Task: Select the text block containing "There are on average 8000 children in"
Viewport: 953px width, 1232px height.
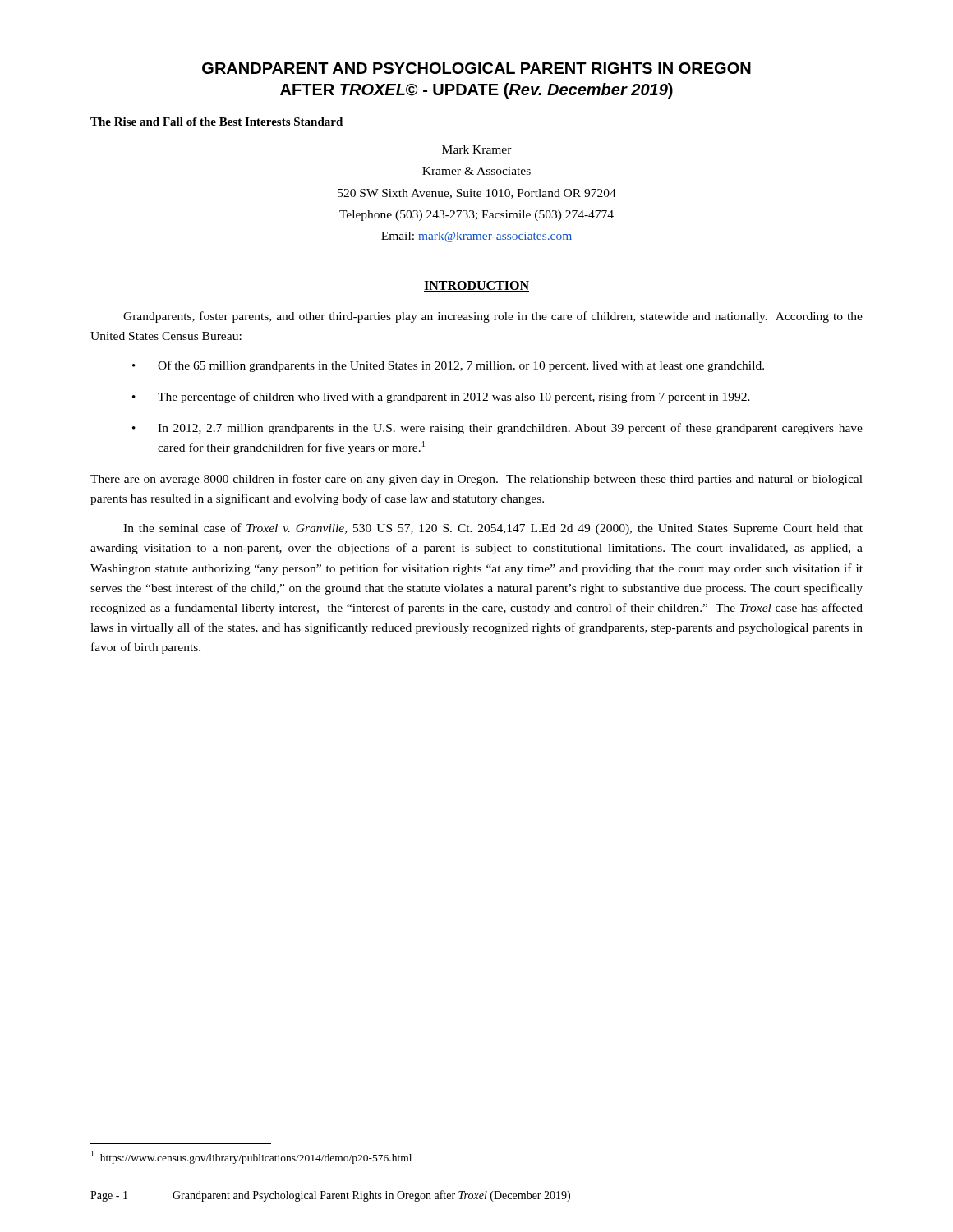Action: click(476, 489)
